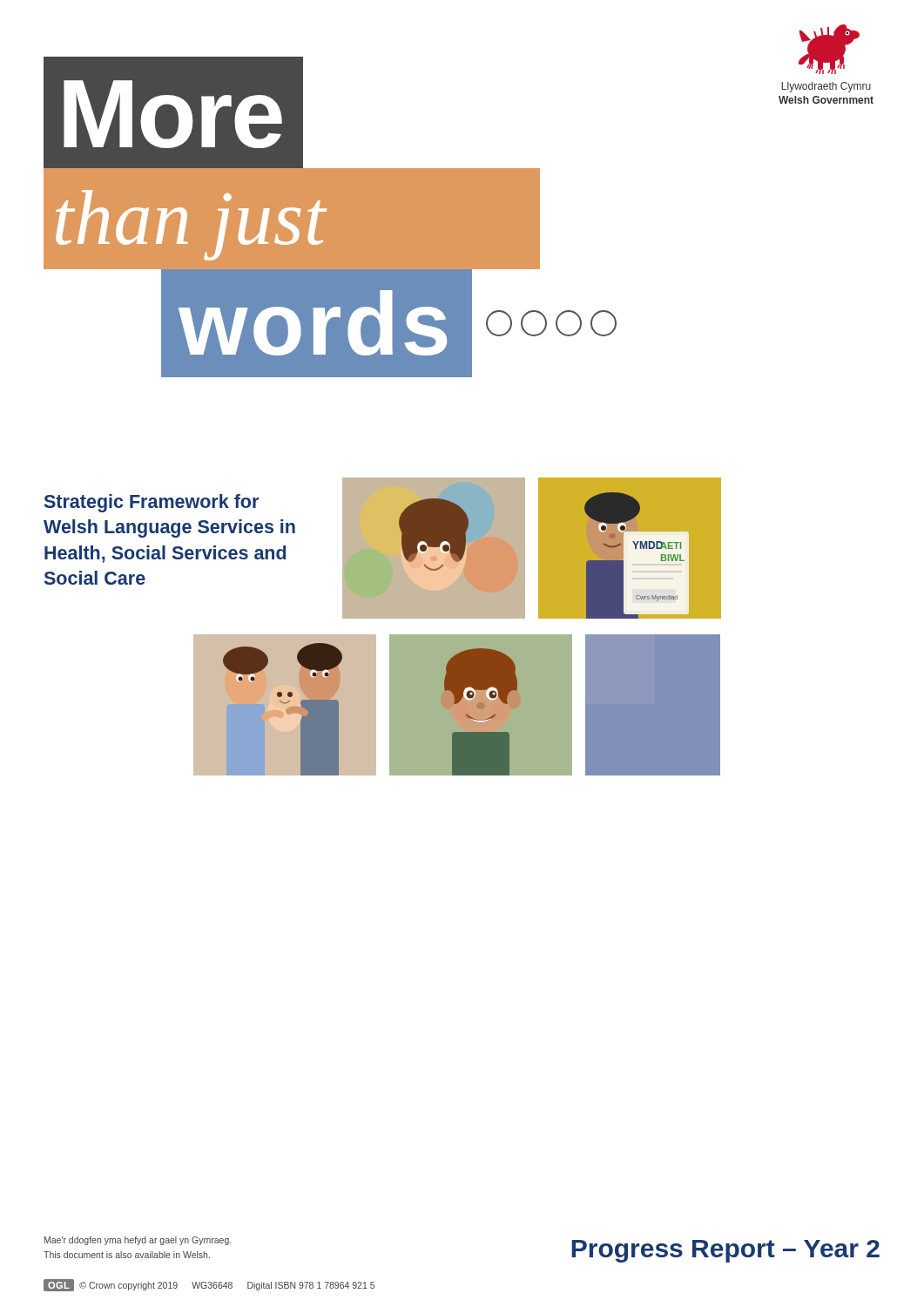Click on the logo

click(826, 61)
